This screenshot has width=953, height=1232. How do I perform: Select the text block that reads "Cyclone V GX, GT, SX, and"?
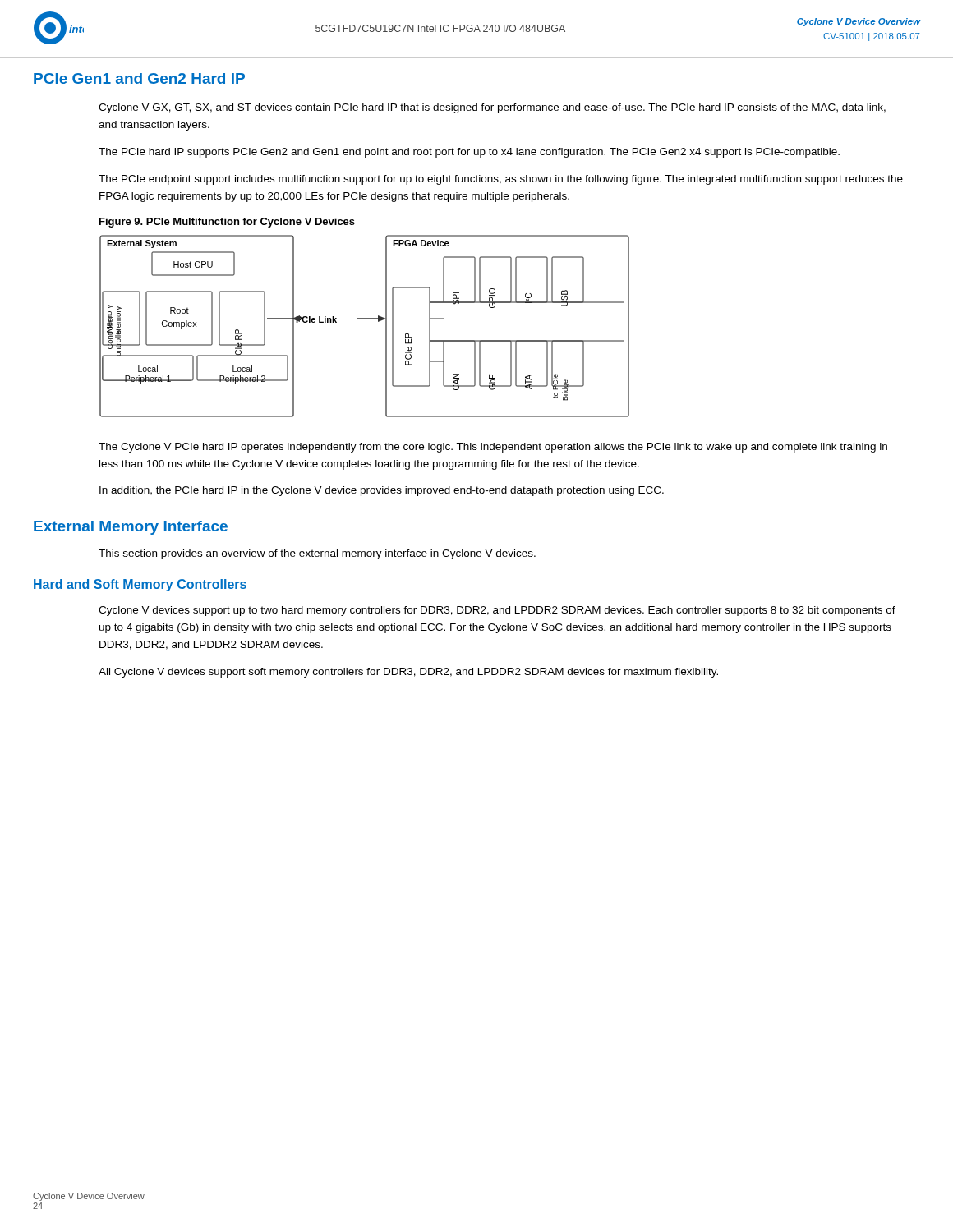(x=492, y=116)
